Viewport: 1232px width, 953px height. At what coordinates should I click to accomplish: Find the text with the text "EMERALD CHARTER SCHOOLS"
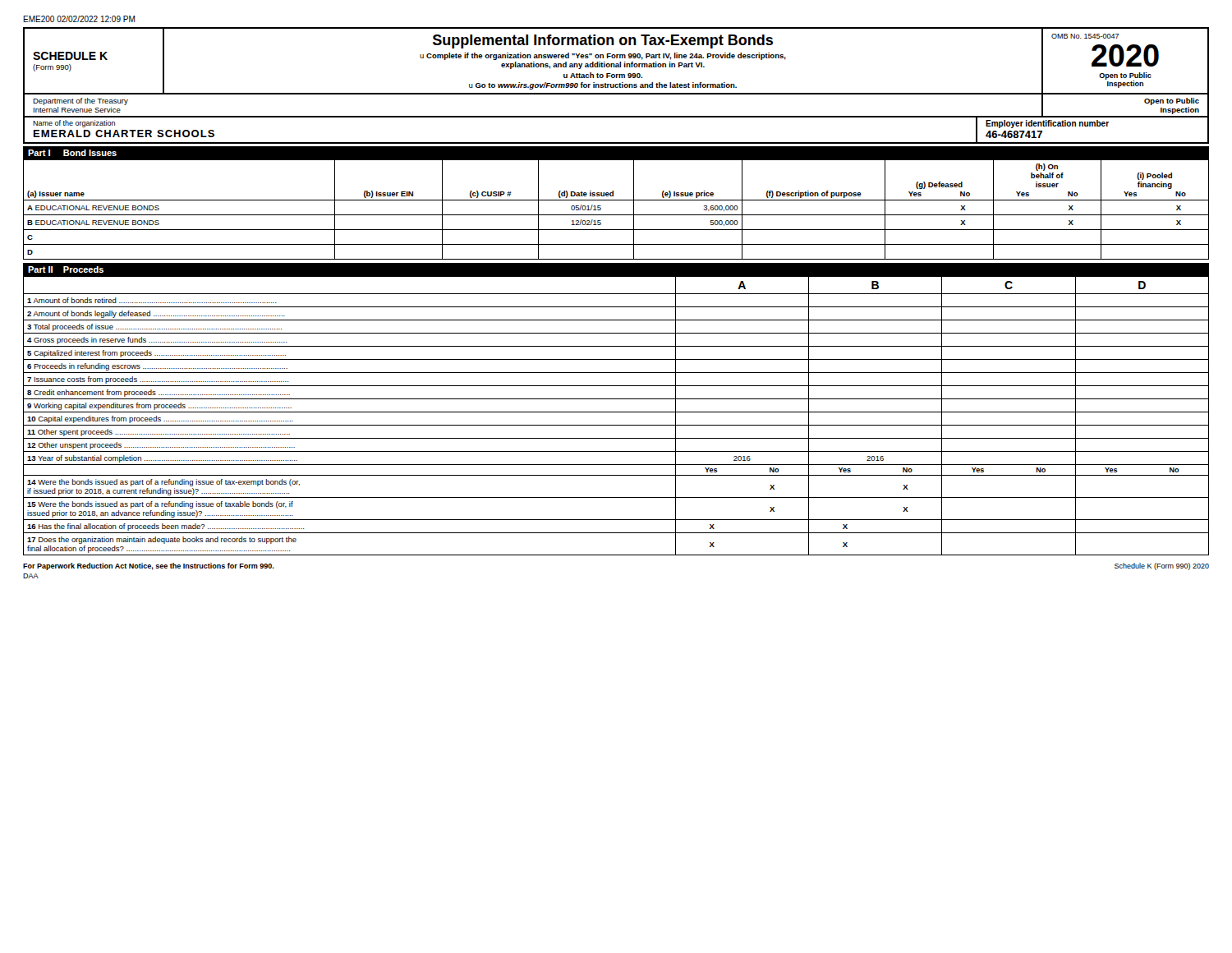(x=124, y=134)
